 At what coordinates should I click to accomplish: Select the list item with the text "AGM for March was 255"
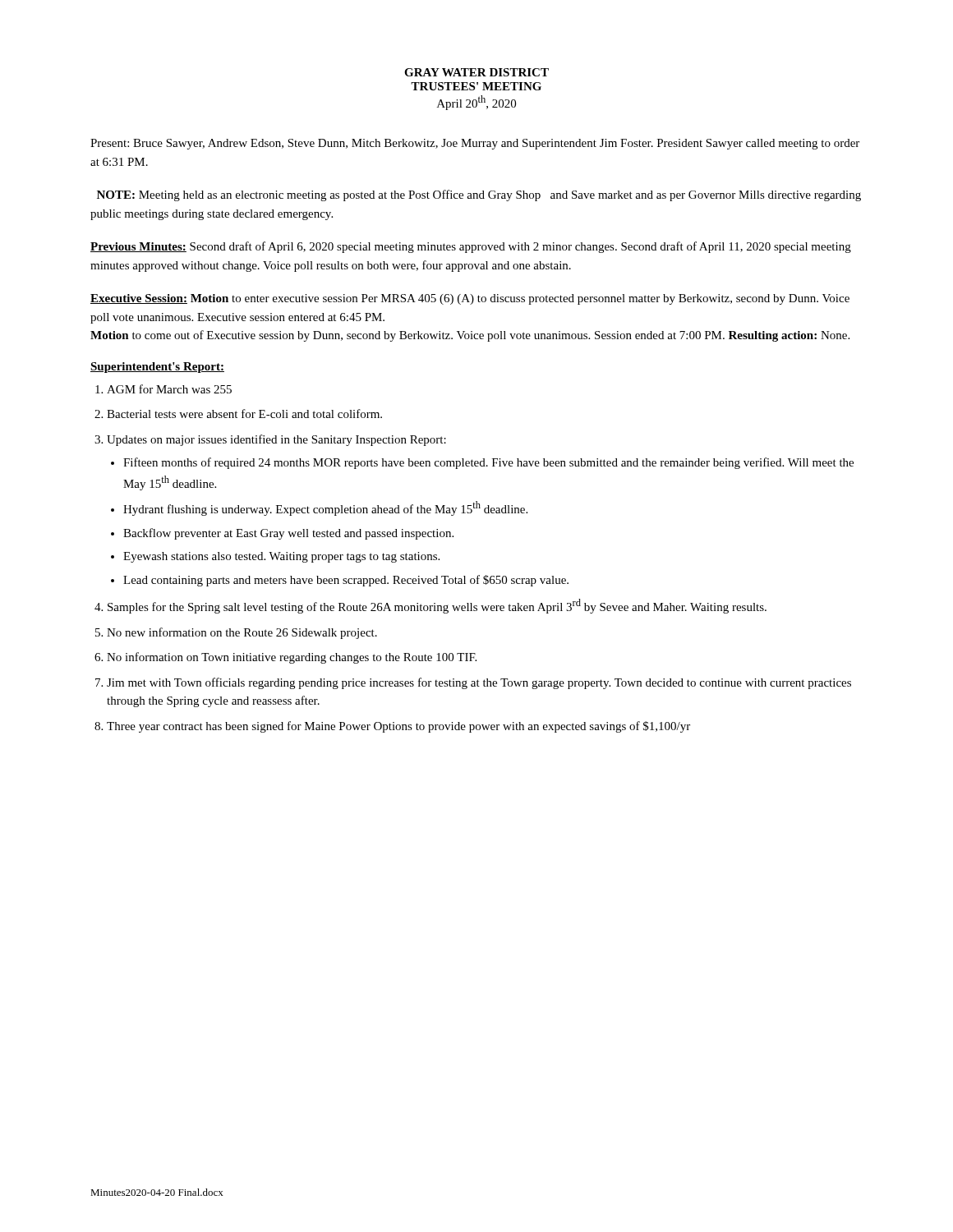[169, 389]
